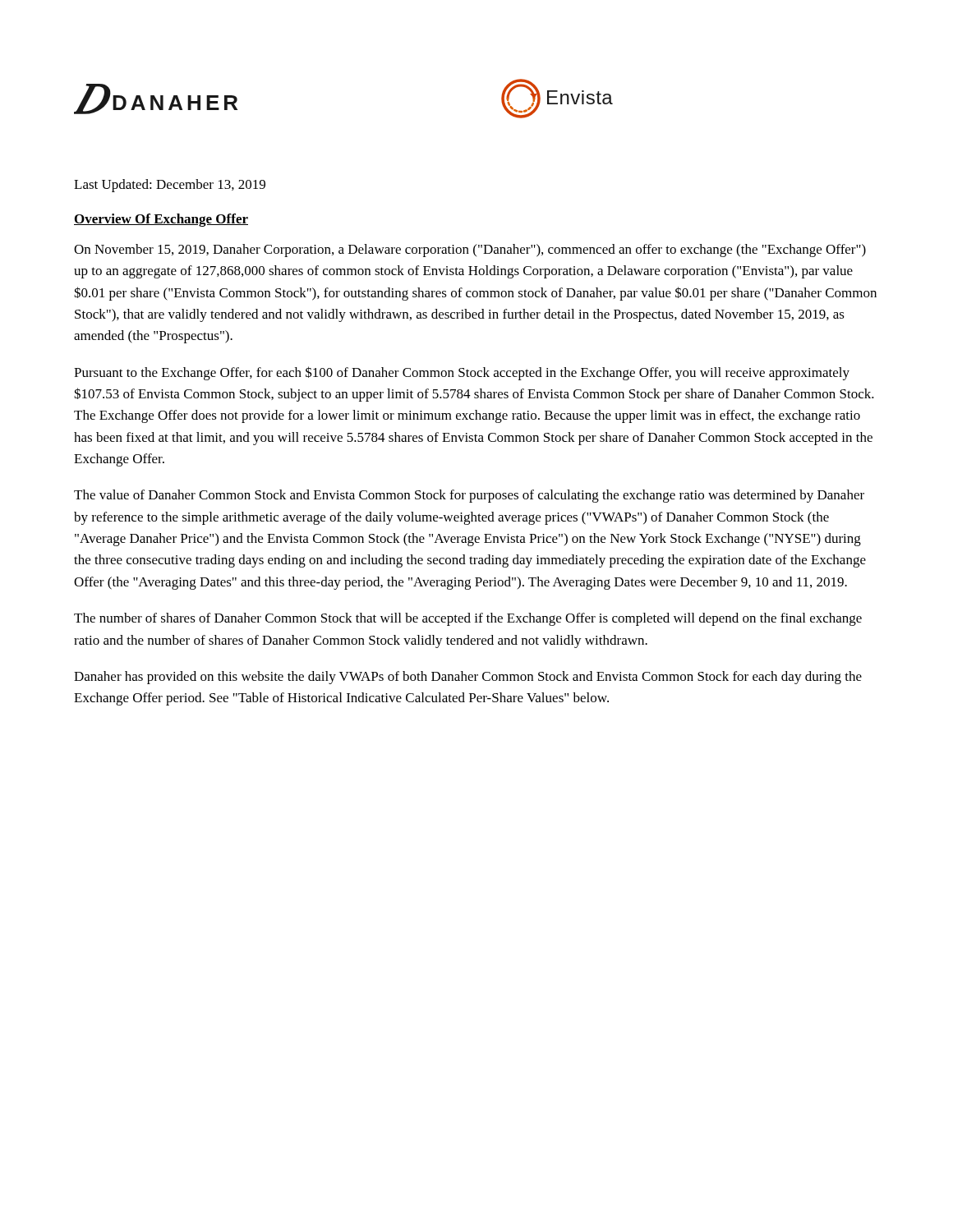The height and width of the screenshot is (1232, 953).
Task: Locate a section header
Action: (x=161, y=219)
